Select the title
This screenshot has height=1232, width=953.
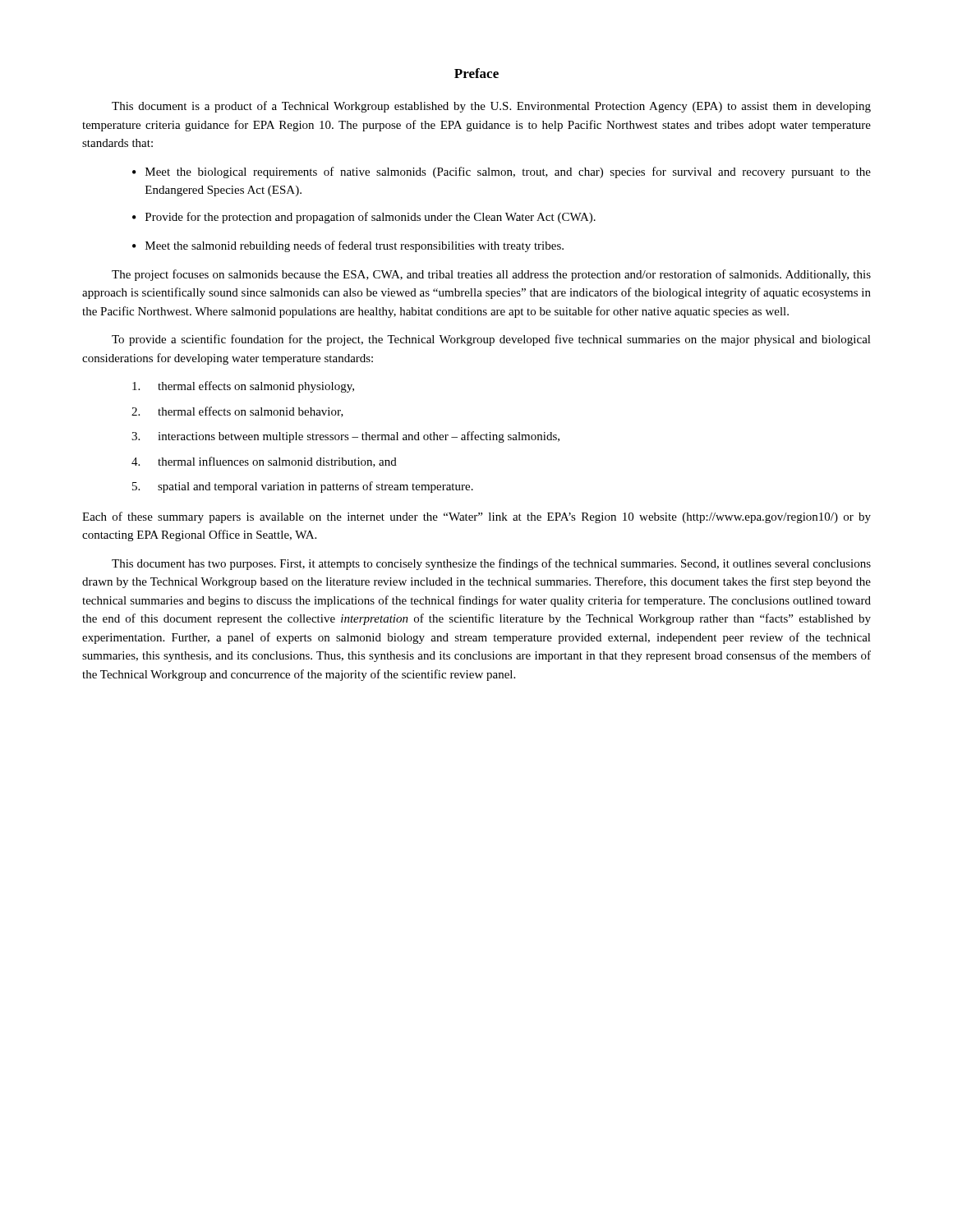(x=476, y=73)
